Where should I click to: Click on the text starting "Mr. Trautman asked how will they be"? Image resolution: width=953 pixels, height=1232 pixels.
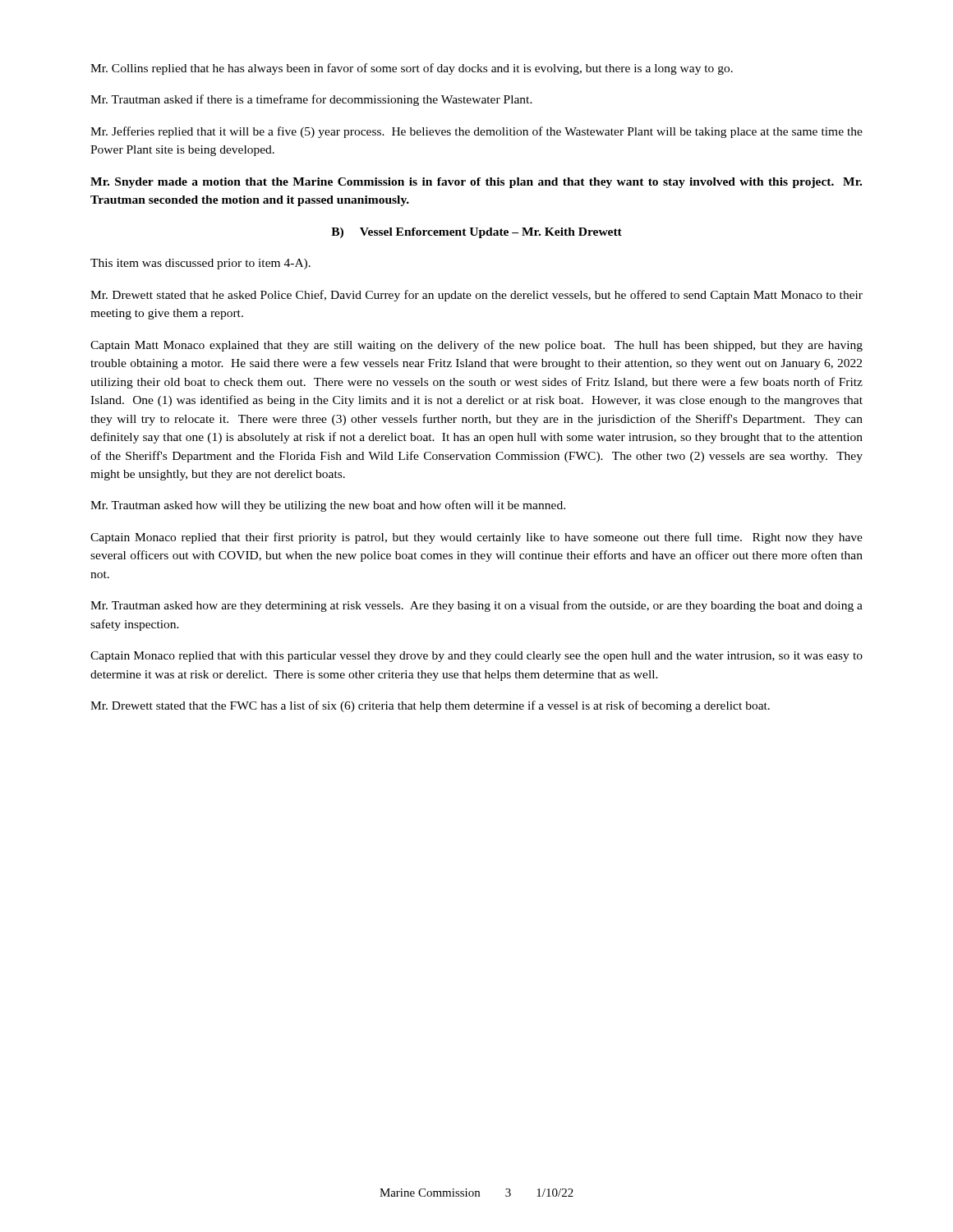pos(328,505)
